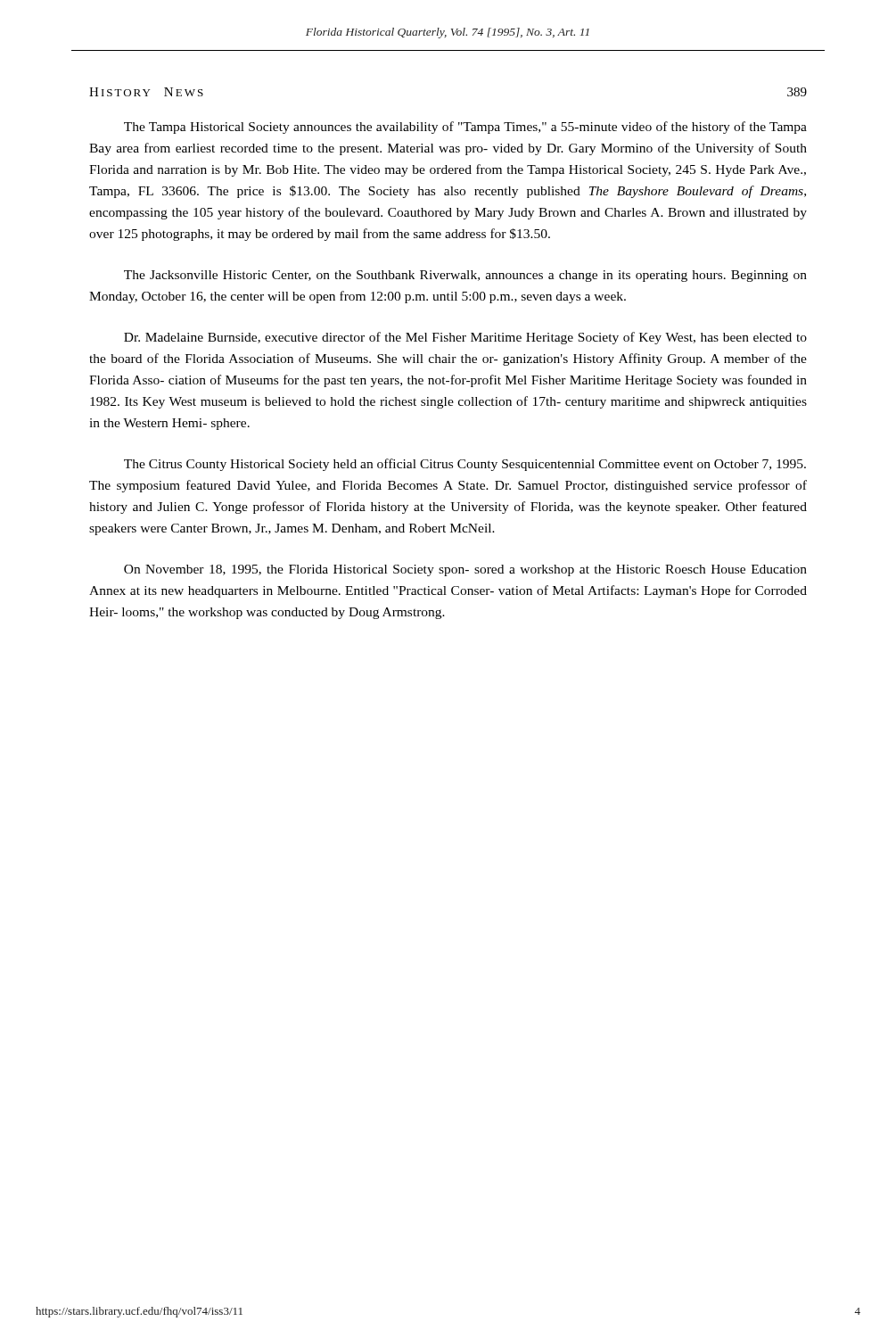Navigate to the element starting "The Citrus County Historical"
The height and width of the screenshot is (1338, 896).
[448, 496]
